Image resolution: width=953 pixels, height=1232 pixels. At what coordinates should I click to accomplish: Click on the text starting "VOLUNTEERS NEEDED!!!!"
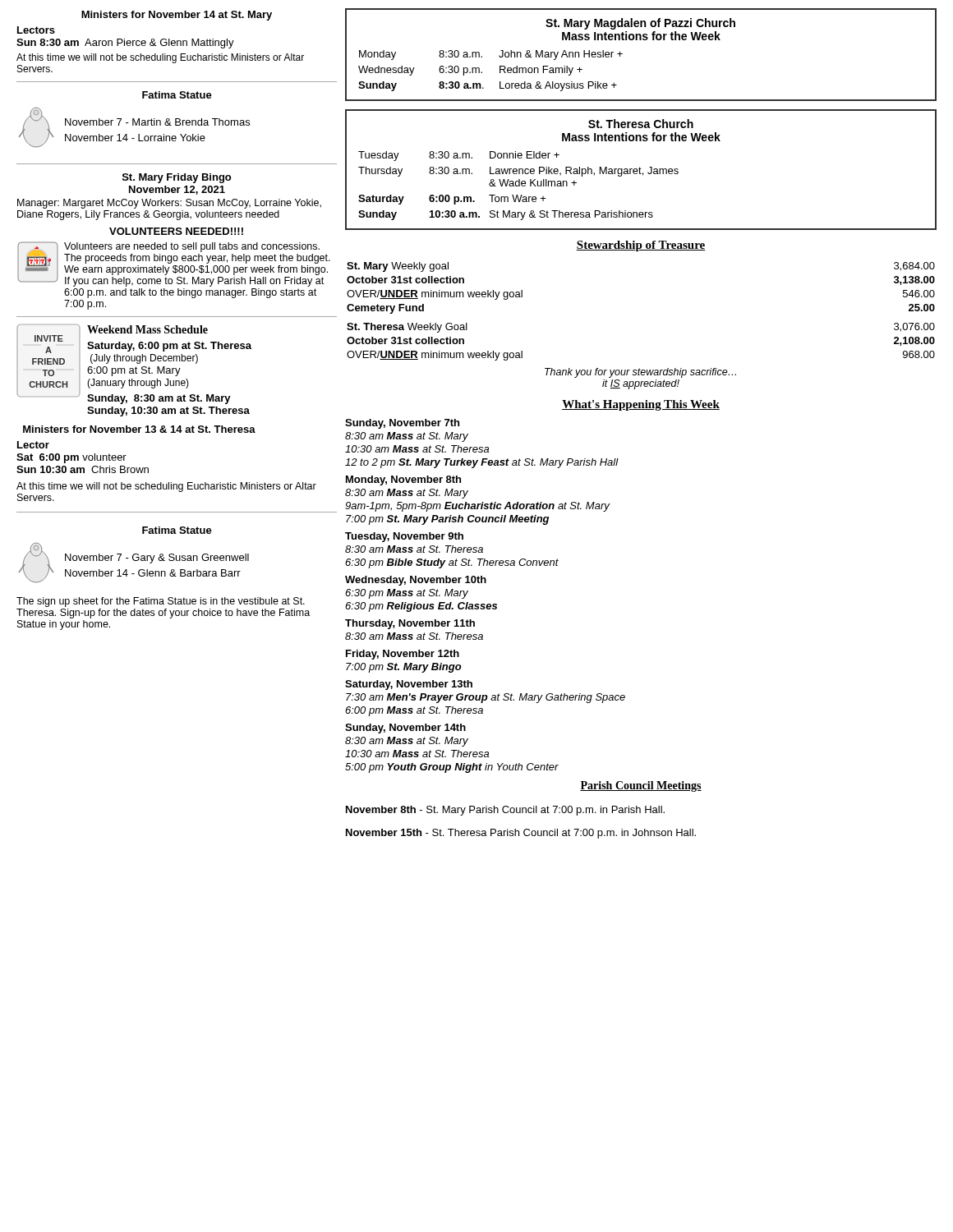(x=177, y=231)
